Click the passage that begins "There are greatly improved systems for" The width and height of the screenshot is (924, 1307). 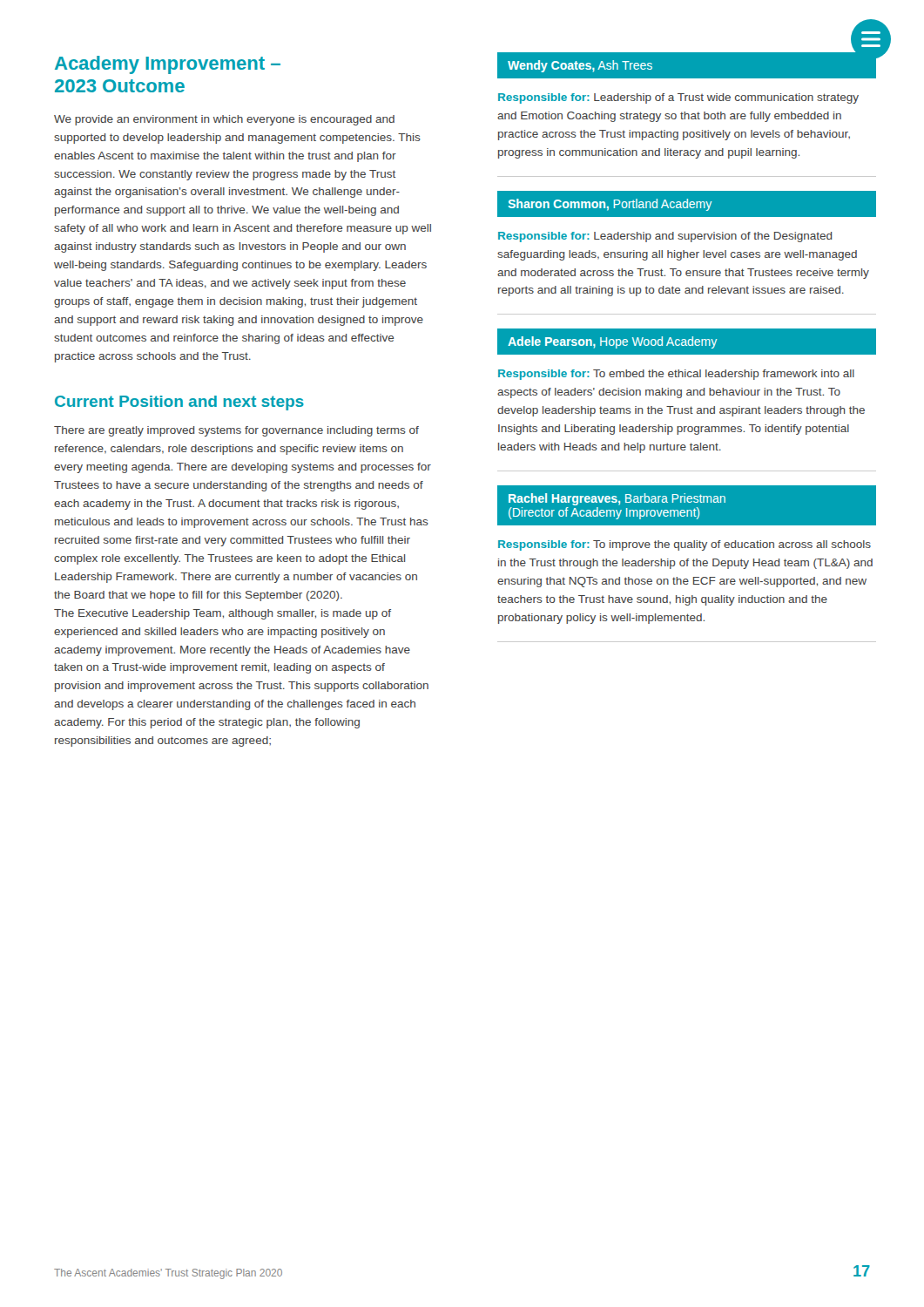click(243, 513)
